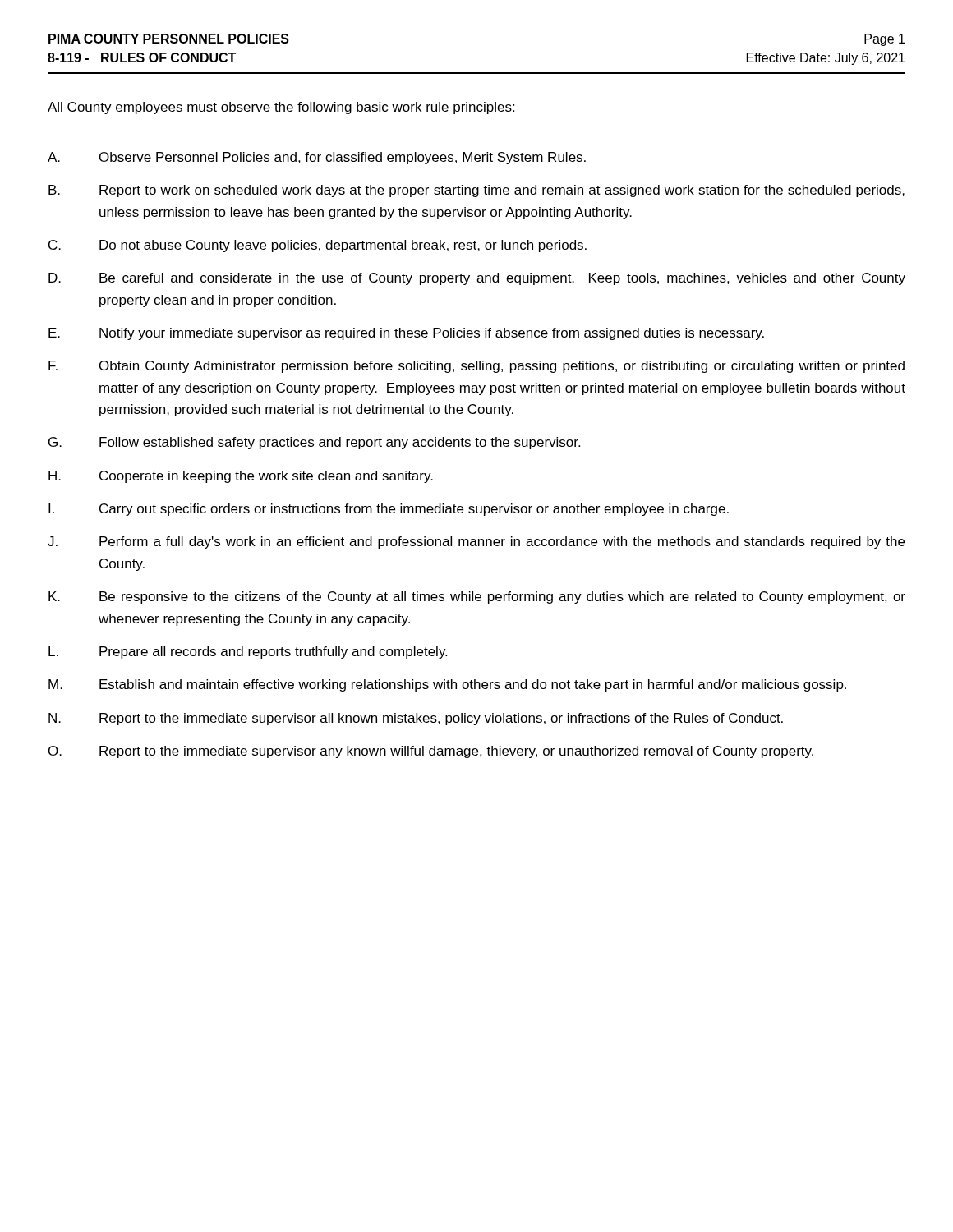Image resolution: width=953 pixels, height=1232 pixels.
Task: Select the list item containing "N. Report to the immediate supervisor all known"
Action: click(476, 718)
